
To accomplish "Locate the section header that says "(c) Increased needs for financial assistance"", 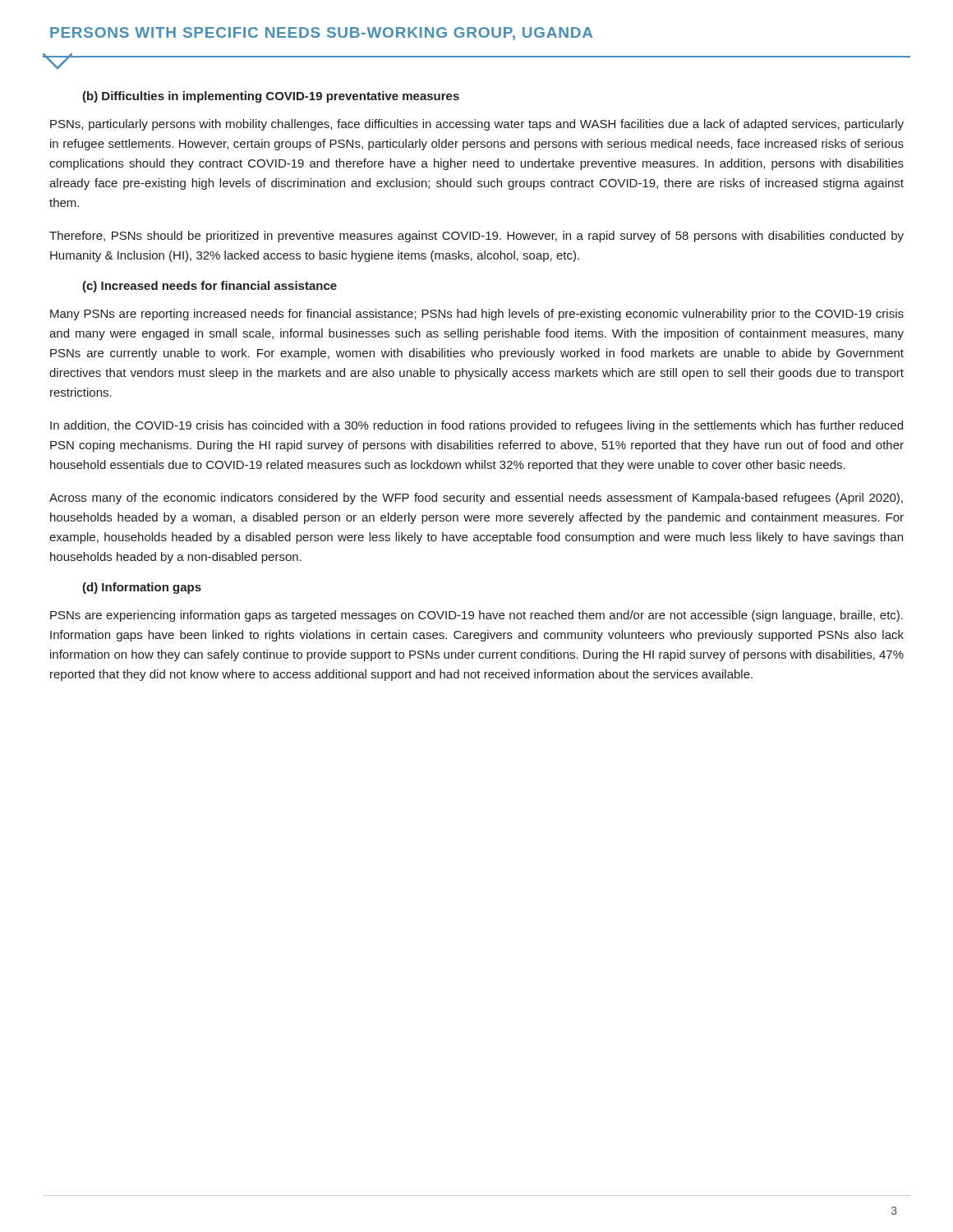I will pyautogui.click(x=210, y=285).
